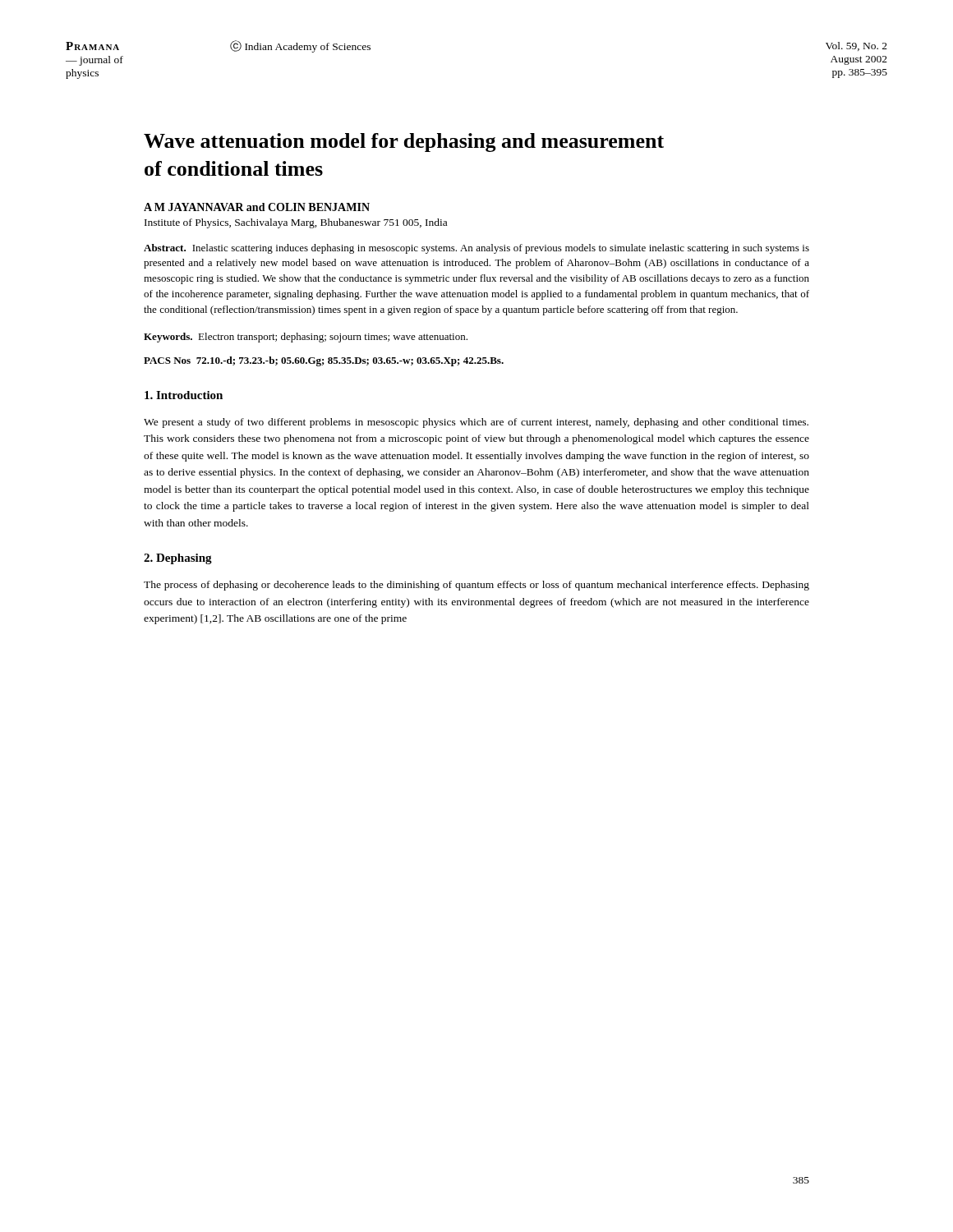Locate the text block that reads "Abstract. Inelastic scattering"
The height and width of the screenshot is (1232, 953).
(x=476, y=278)
